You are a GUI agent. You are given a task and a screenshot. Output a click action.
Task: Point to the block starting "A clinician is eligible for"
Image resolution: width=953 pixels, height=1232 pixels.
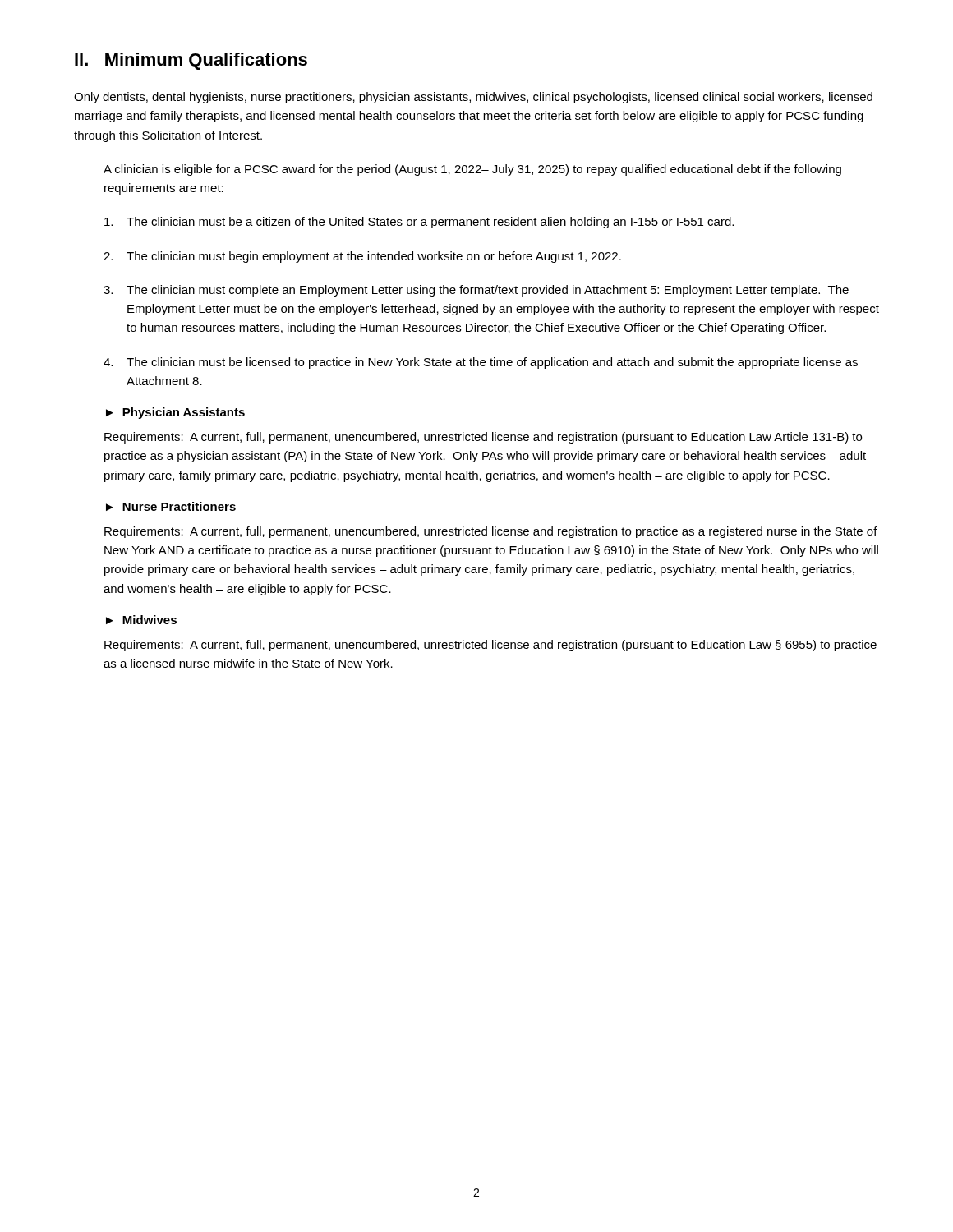(x=473, y=178)
